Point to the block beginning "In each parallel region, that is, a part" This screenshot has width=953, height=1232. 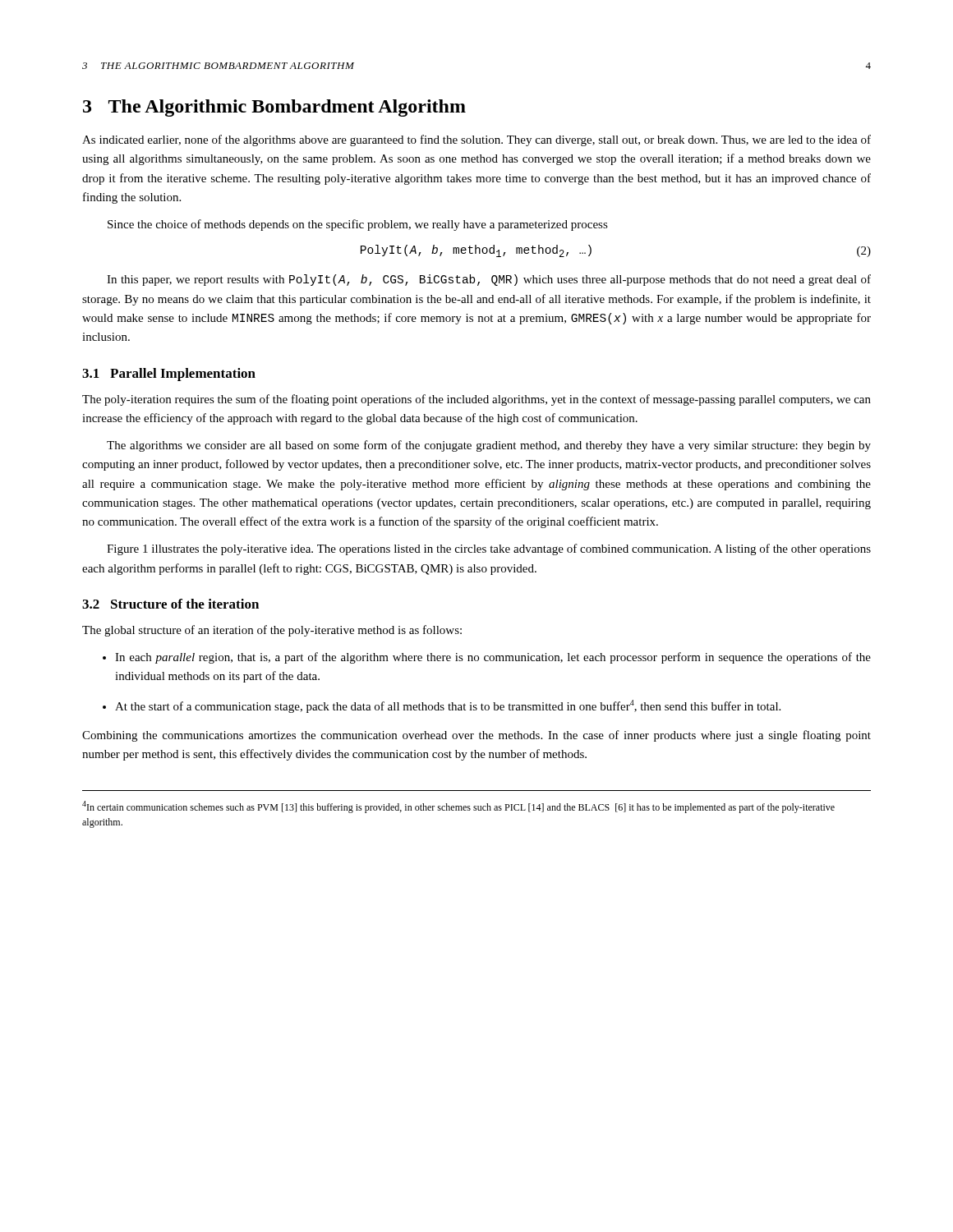point(493,667)
